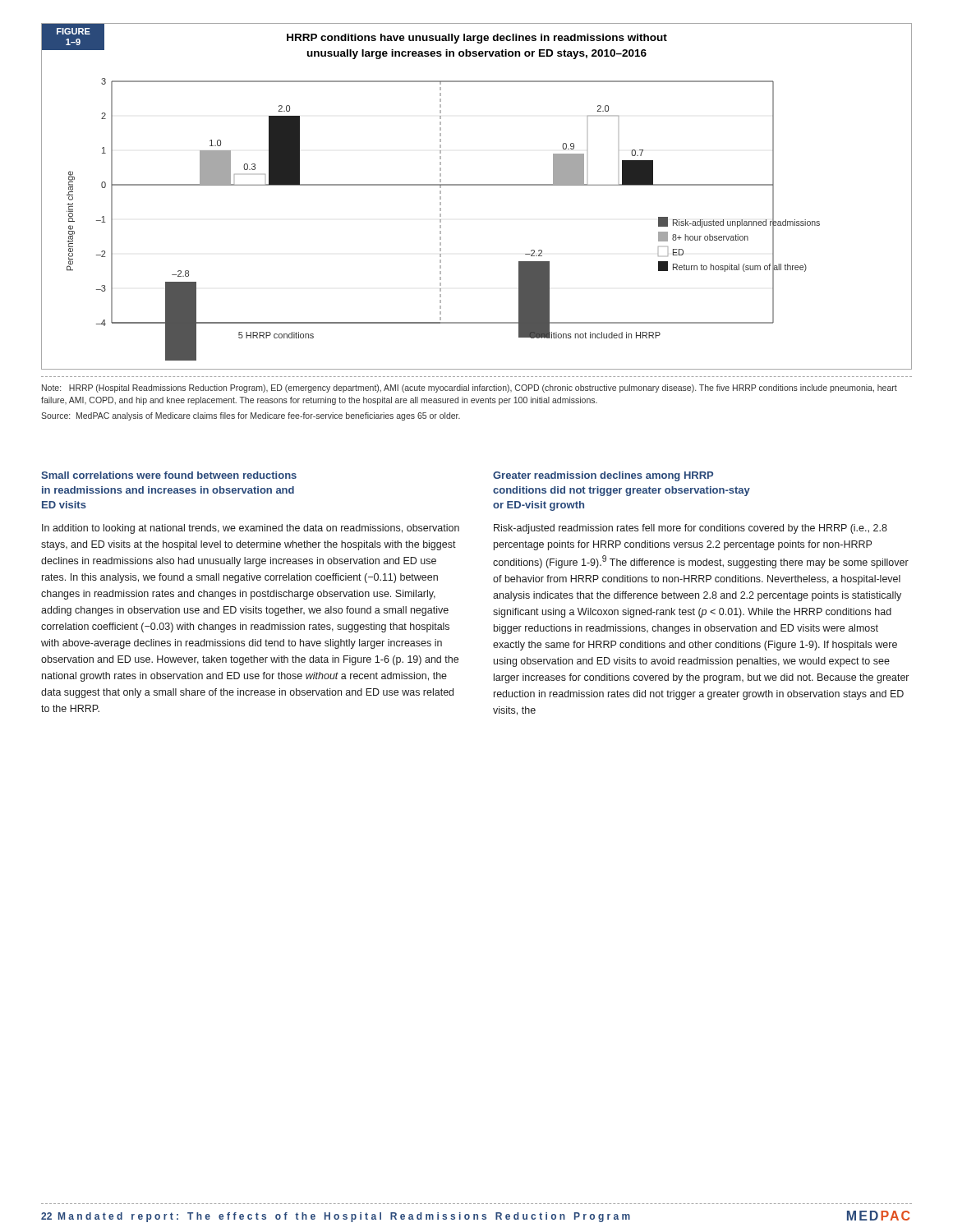Find the footnote that reads "Note: HRRP (Hospital Readmissions Reduction Program),"
This screenshot has width=953, height=1232.
click(476, 402)
